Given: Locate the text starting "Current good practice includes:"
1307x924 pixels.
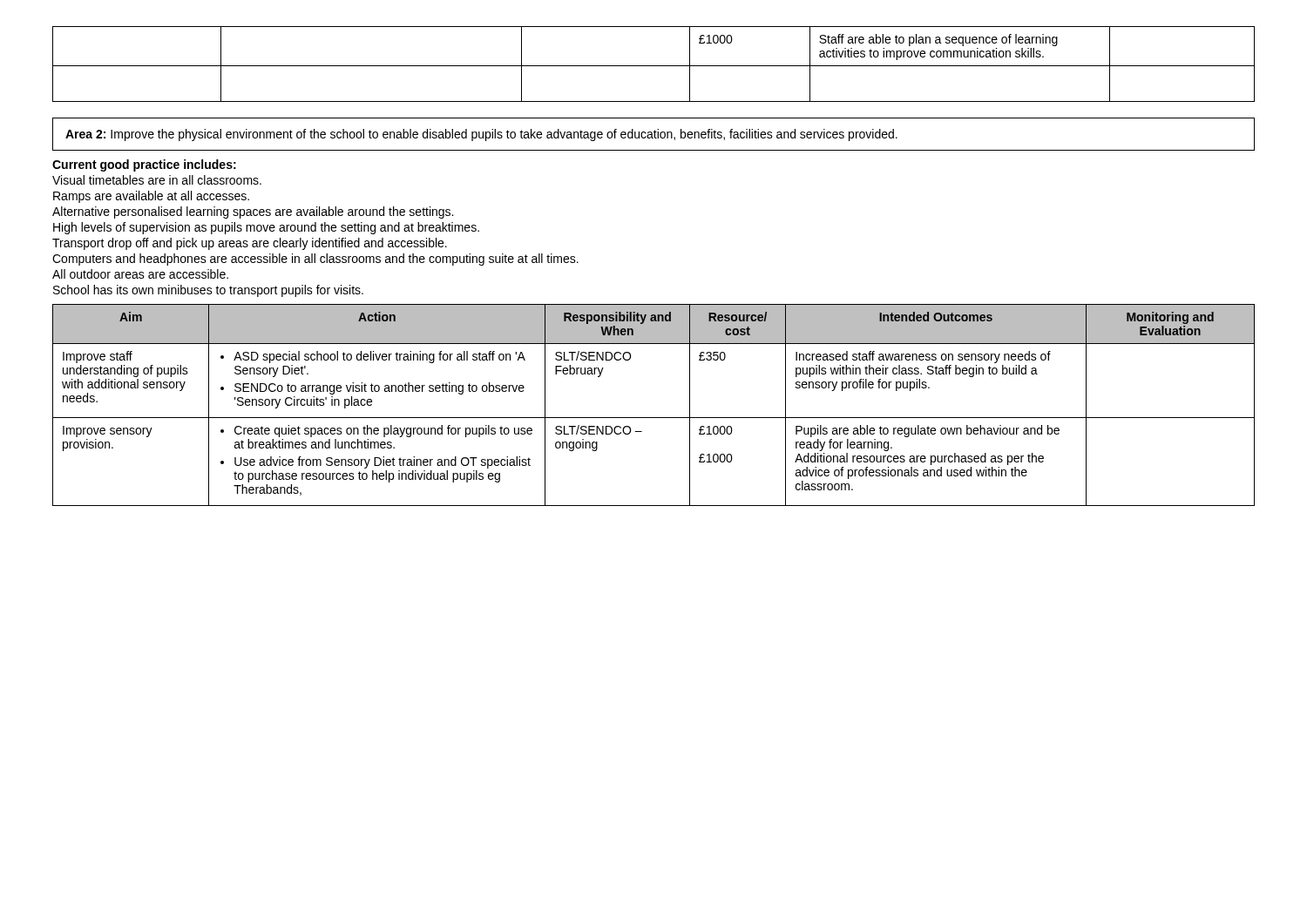Looking at the screenshot, I should click(144, 165).
